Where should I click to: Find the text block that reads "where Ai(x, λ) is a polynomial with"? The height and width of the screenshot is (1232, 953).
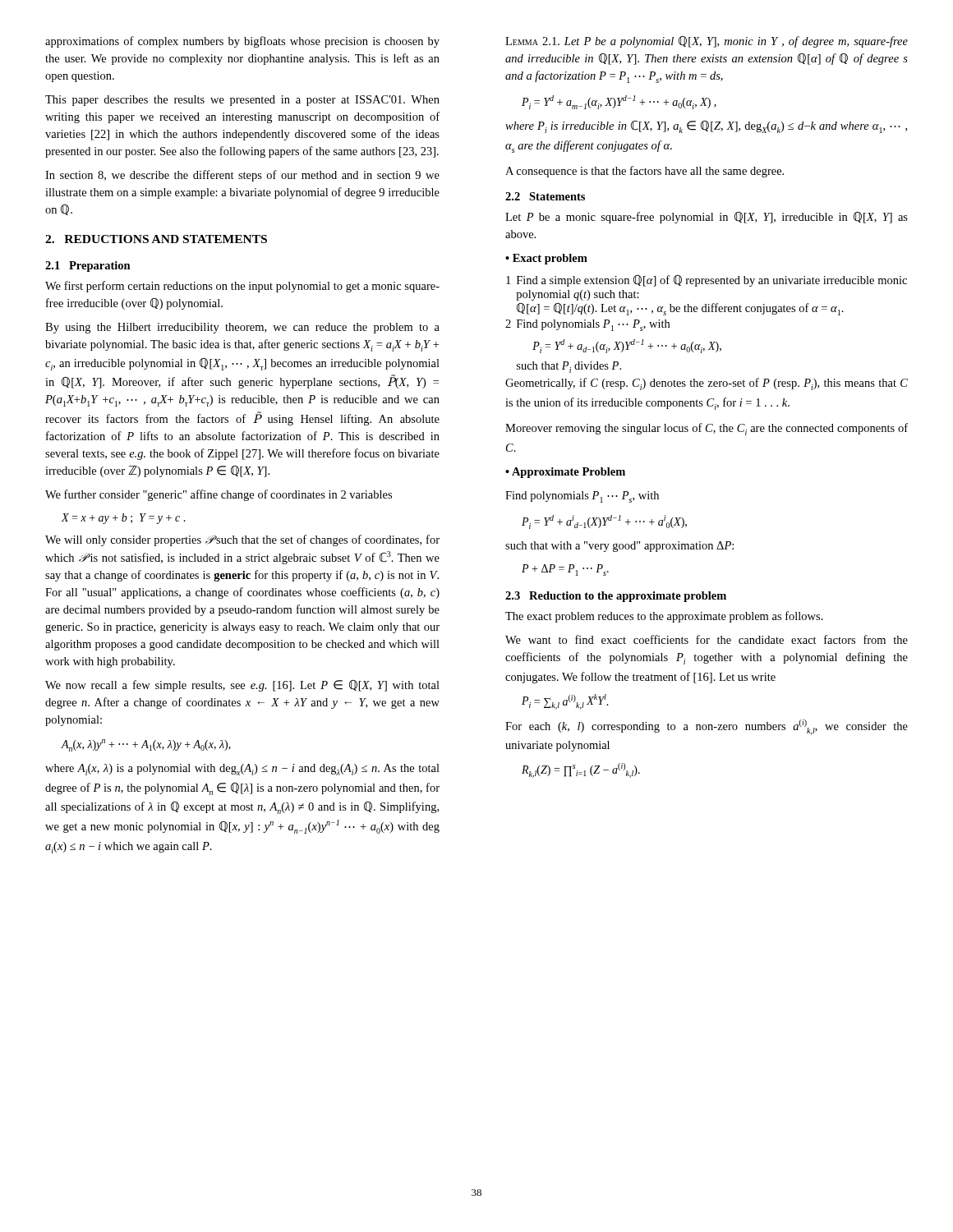(x=242, y=808)
